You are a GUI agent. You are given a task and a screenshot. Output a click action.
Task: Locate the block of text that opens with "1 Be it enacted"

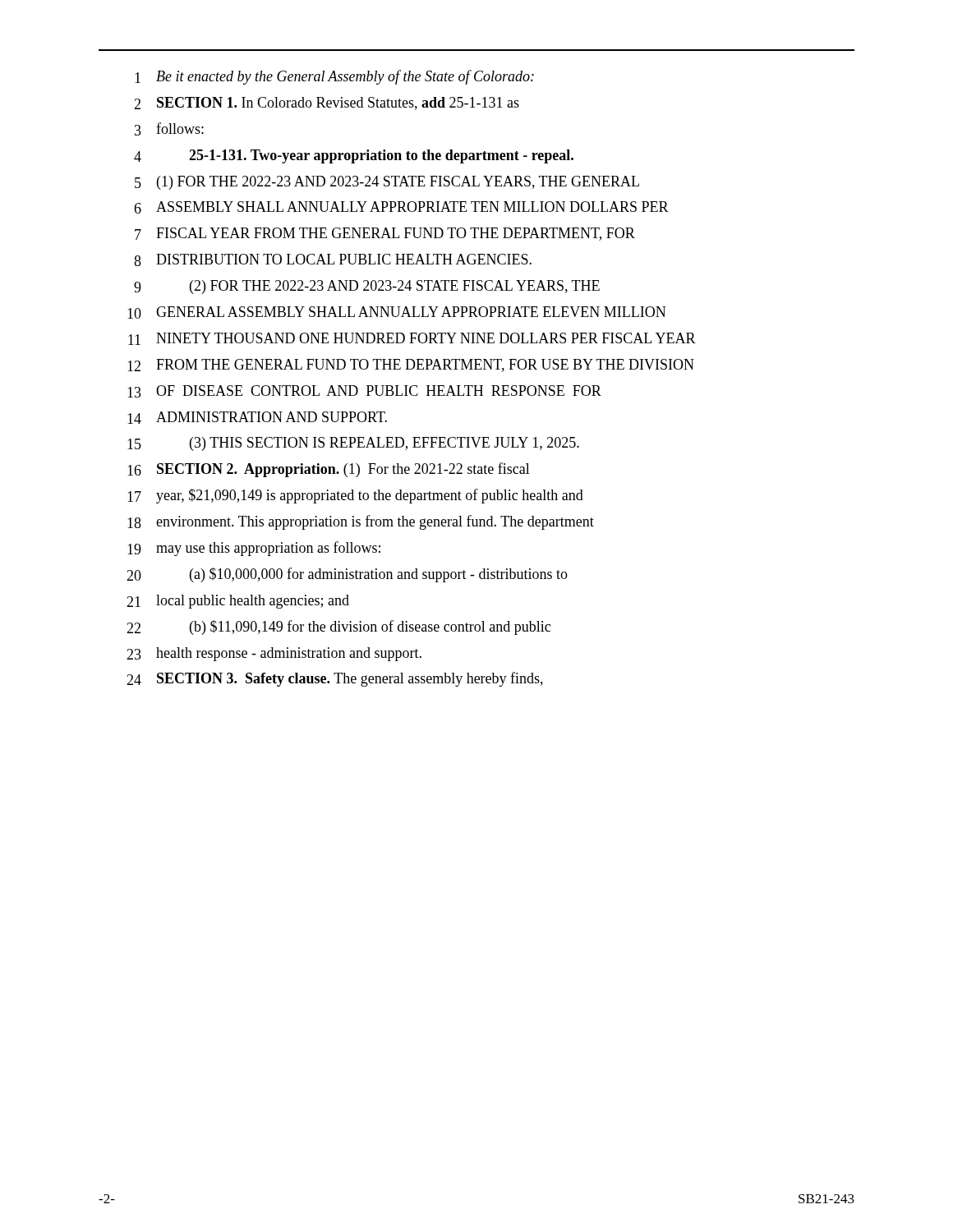[476, 78]
